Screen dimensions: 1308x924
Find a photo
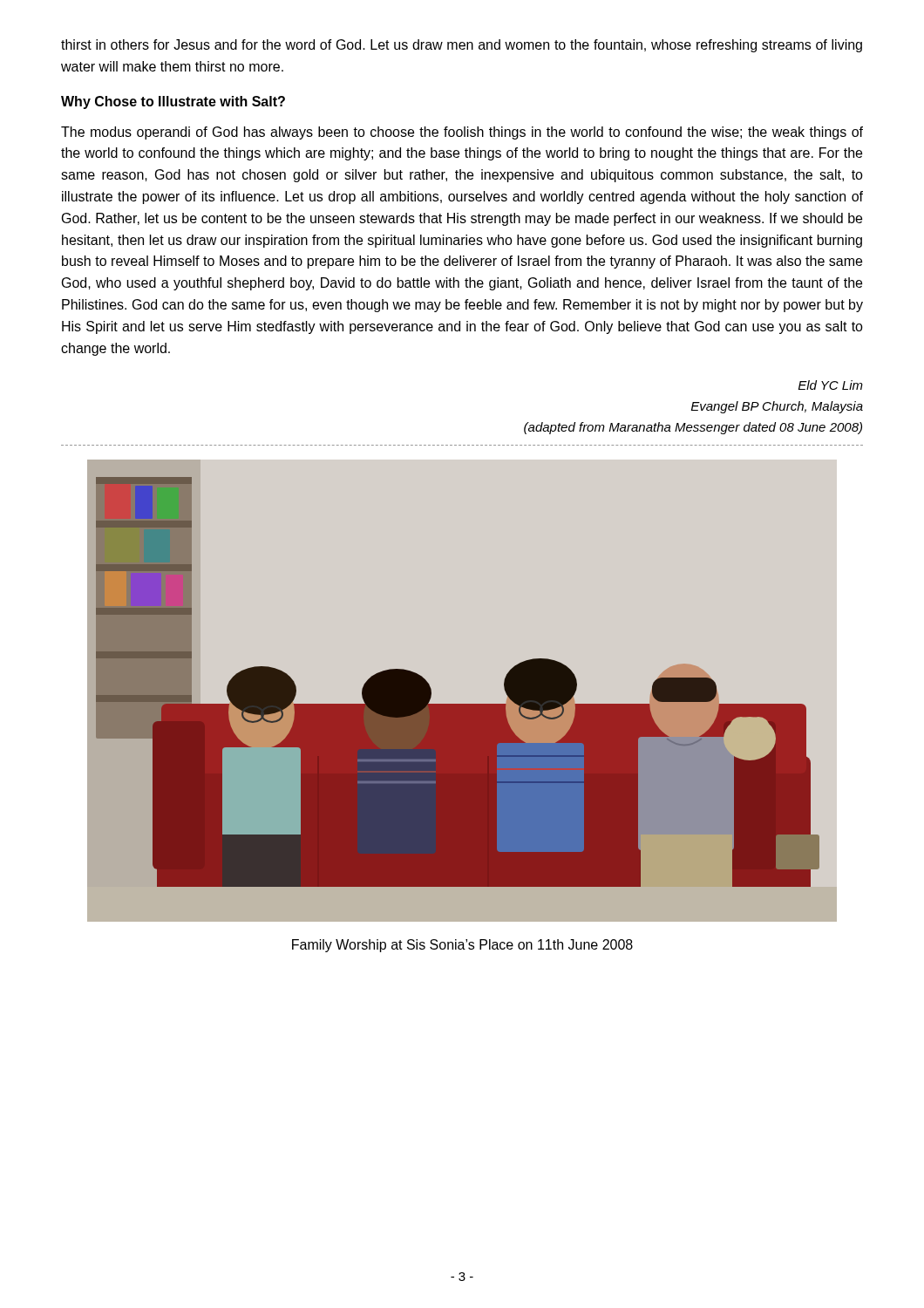[x=462, y=693]
